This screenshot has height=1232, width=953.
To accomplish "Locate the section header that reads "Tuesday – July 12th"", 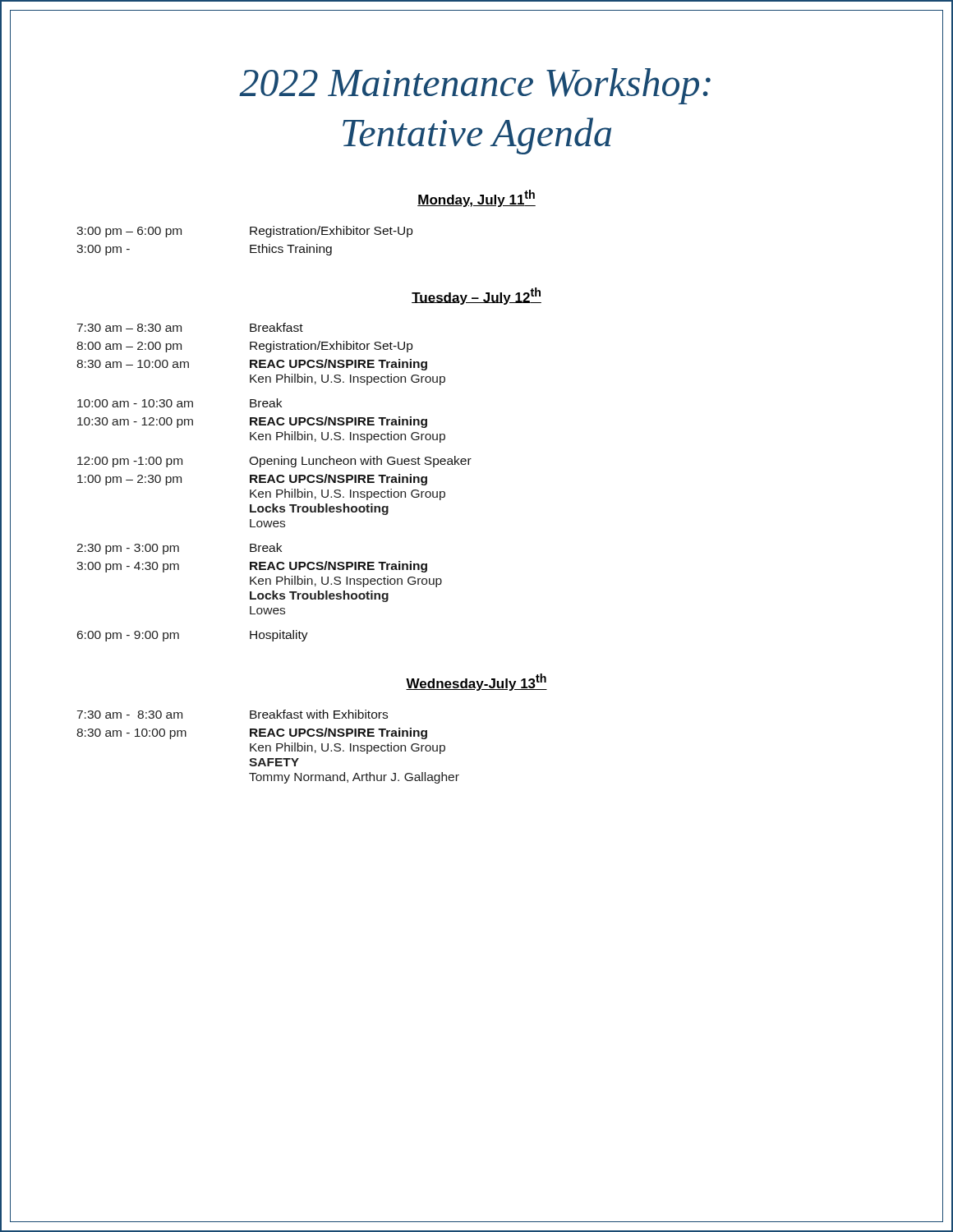I will (x=476, y=295).
